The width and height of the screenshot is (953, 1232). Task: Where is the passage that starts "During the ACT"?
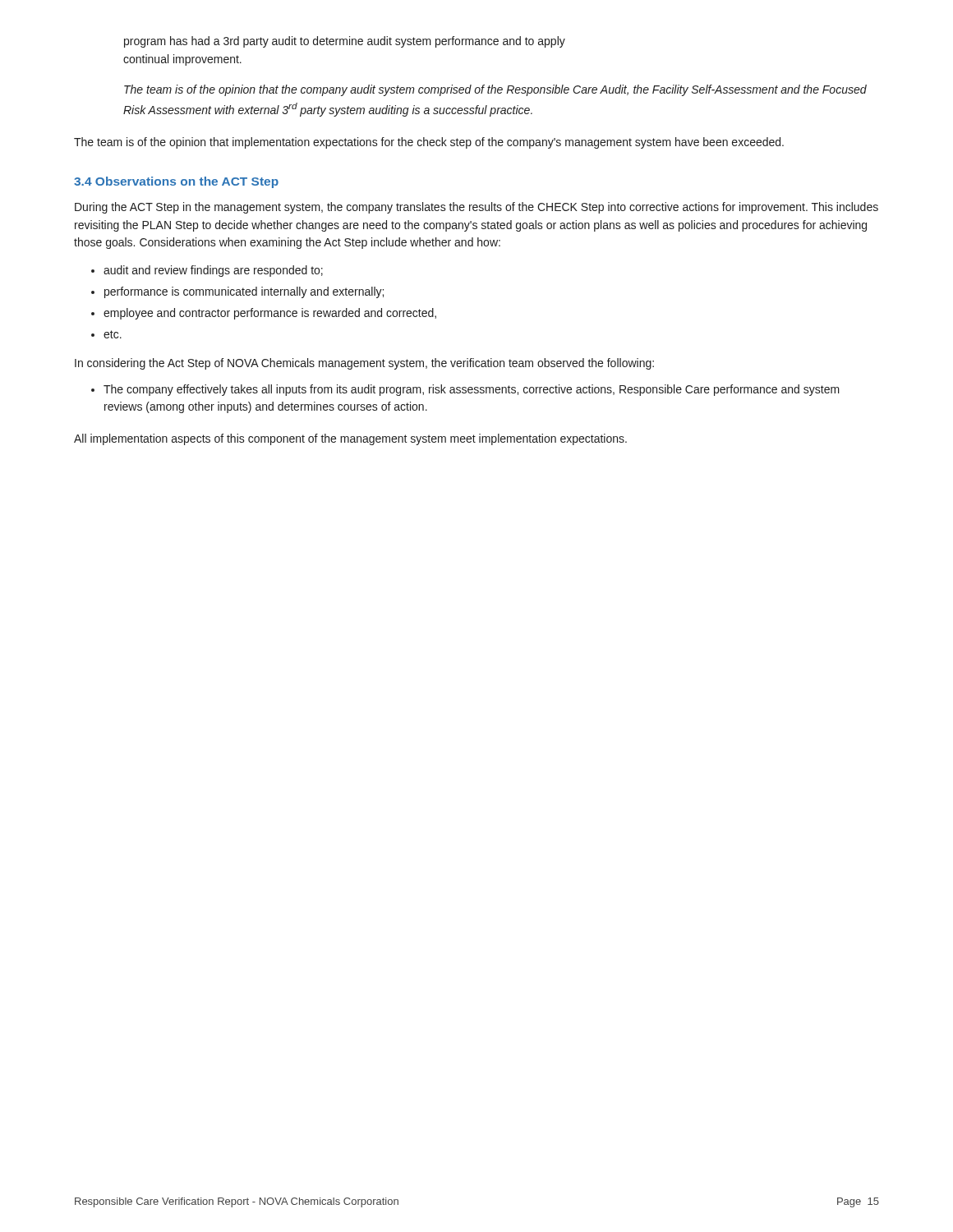(476, 225)
